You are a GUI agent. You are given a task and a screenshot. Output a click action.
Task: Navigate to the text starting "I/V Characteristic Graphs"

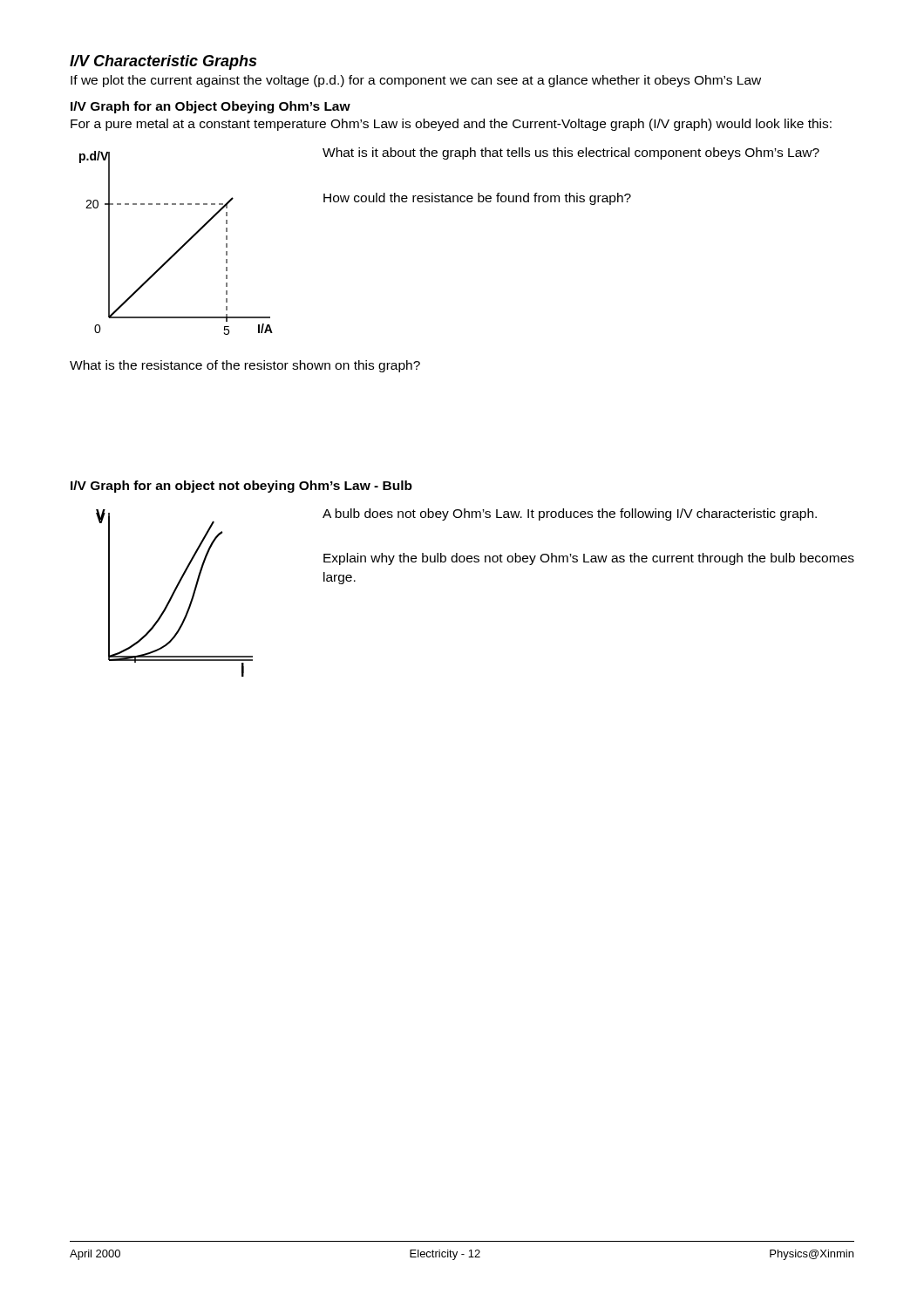click(164, 61)
